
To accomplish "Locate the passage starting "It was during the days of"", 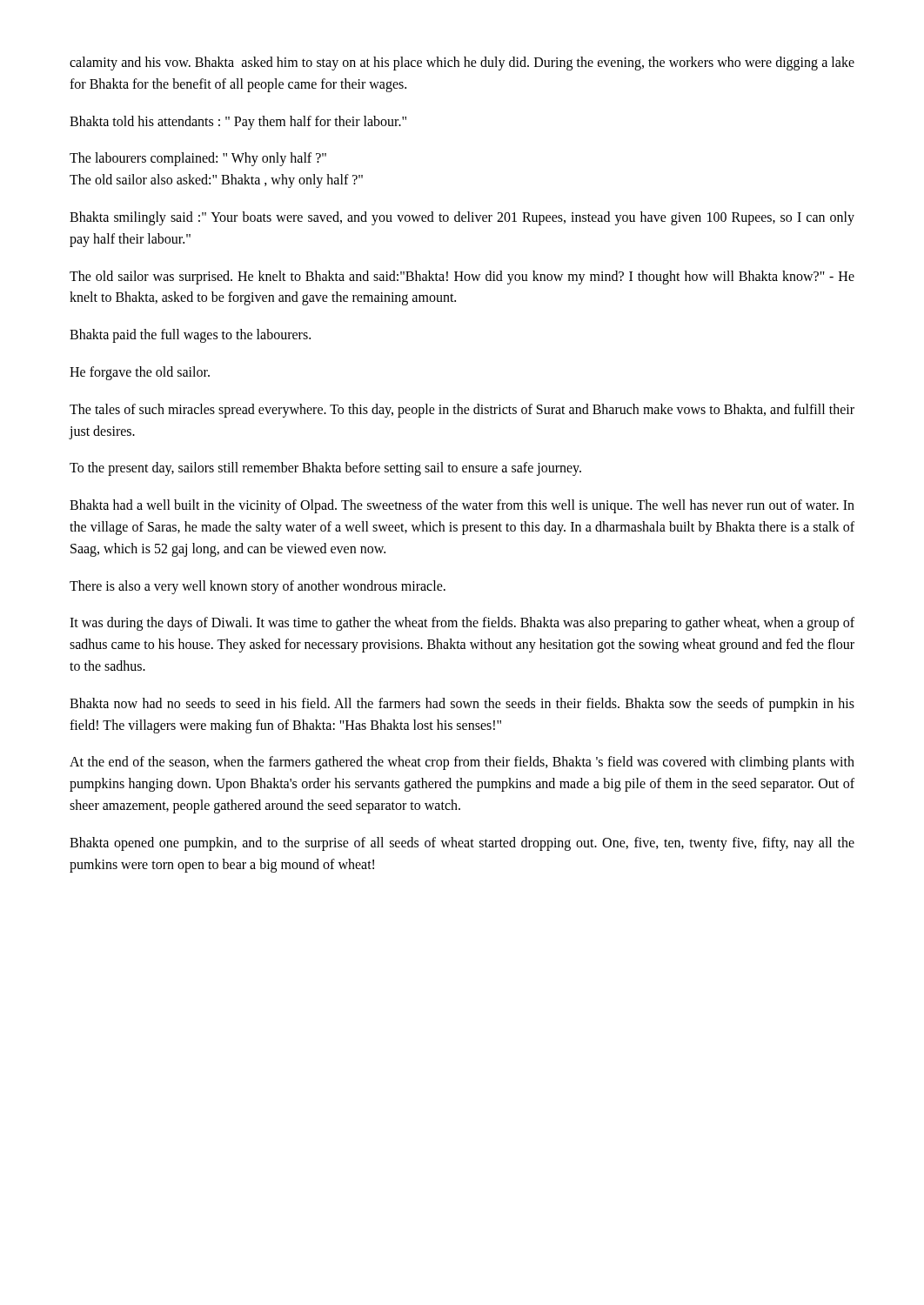I will tap(462, 644).
